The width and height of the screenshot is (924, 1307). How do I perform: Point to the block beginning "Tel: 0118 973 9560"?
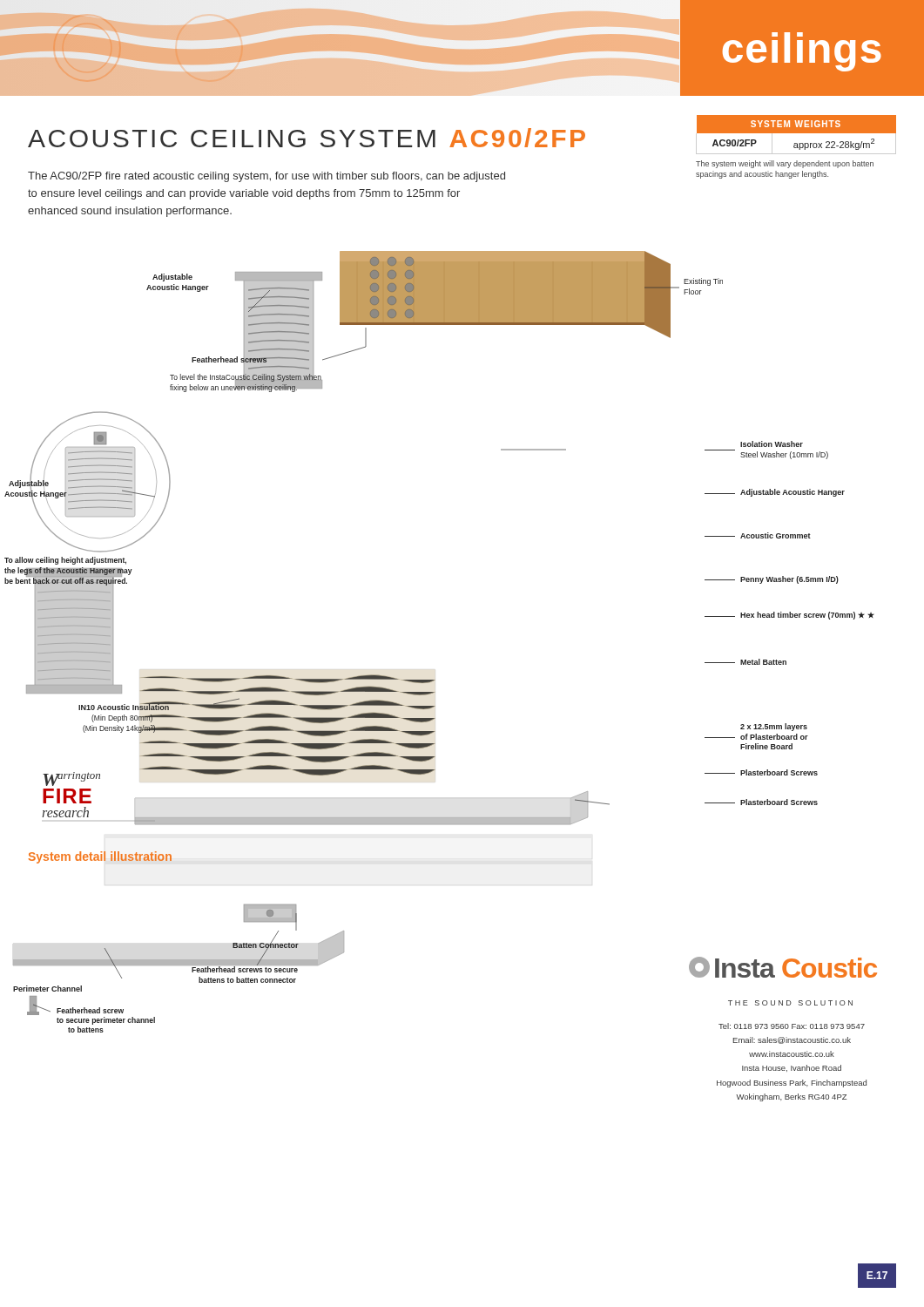(x=792, y=1061)
